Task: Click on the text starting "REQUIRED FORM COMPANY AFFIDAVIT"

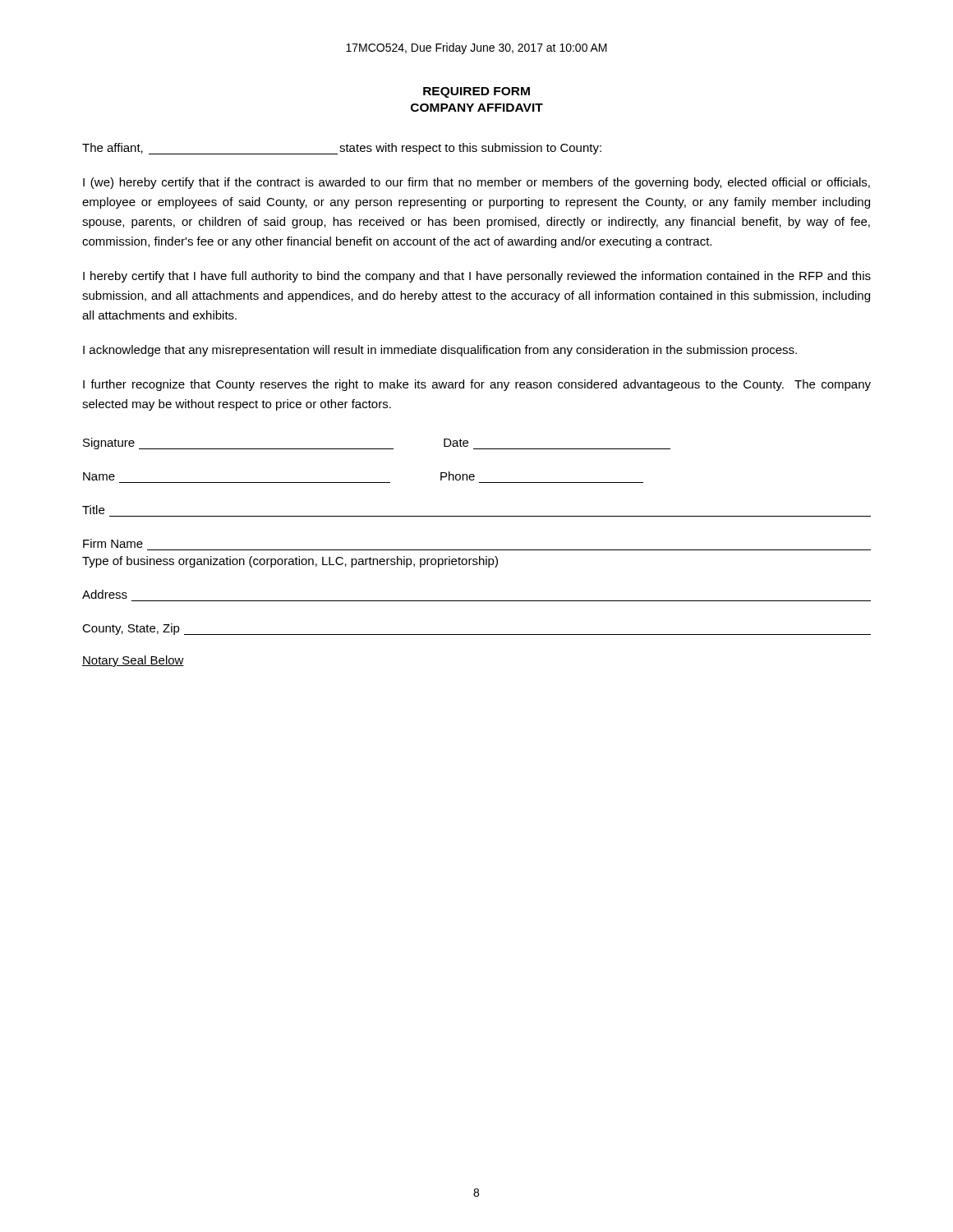Action: click(476, 99)
